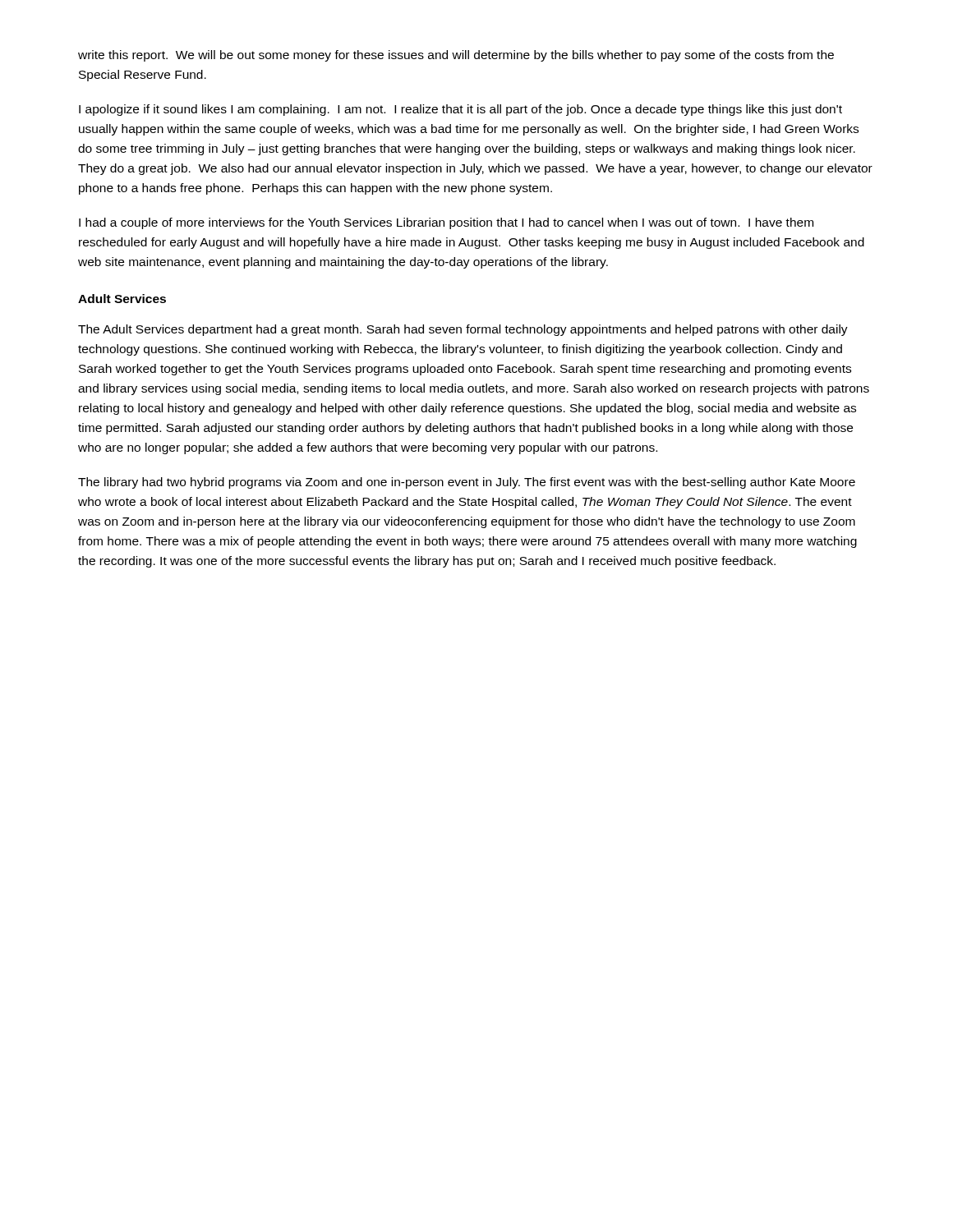Point to "Adult Services"

[122, 299]
